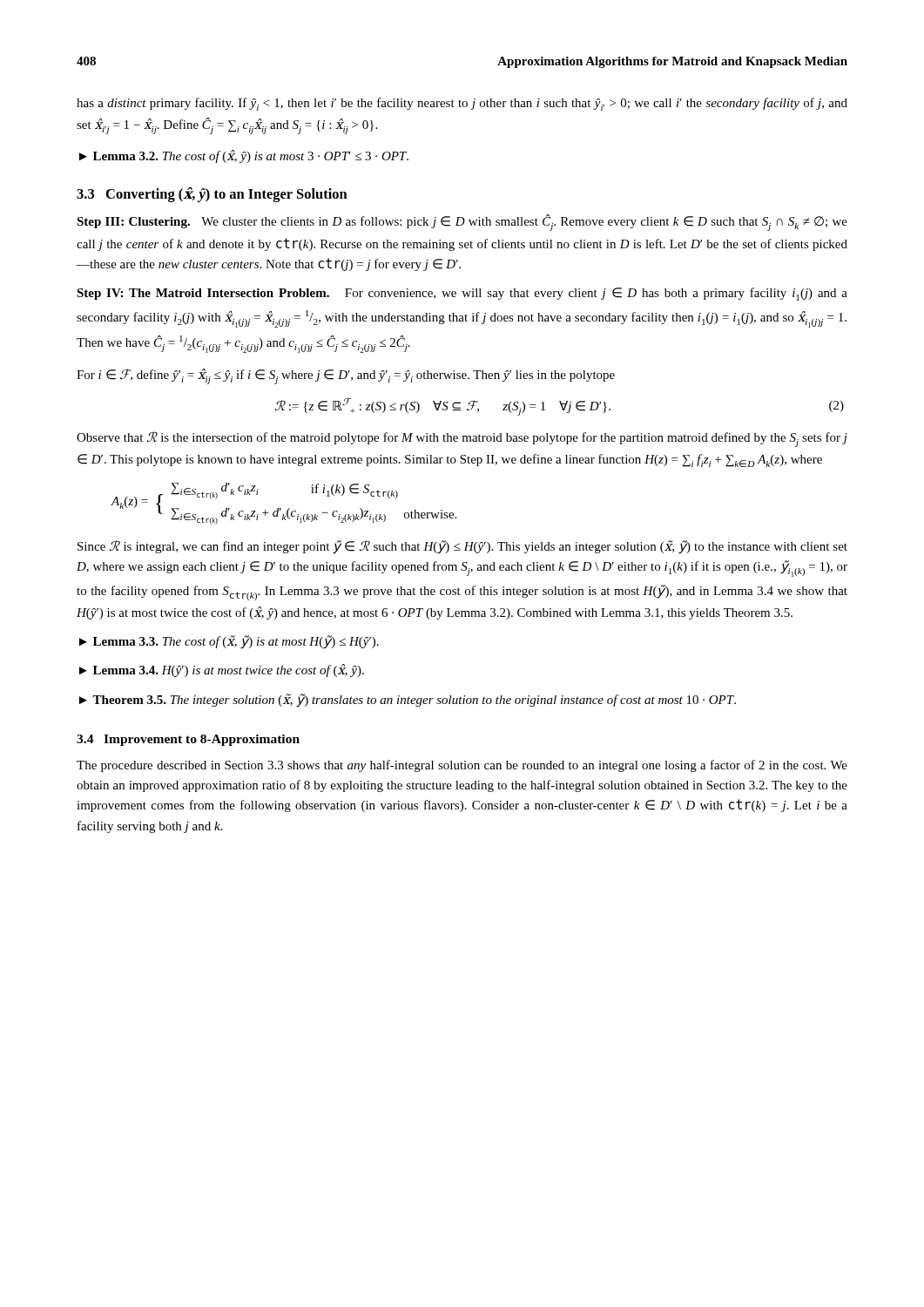
Task: Where is the passage that starts "► Lemma 3.2. The cost"?
Action: (244, 156)
